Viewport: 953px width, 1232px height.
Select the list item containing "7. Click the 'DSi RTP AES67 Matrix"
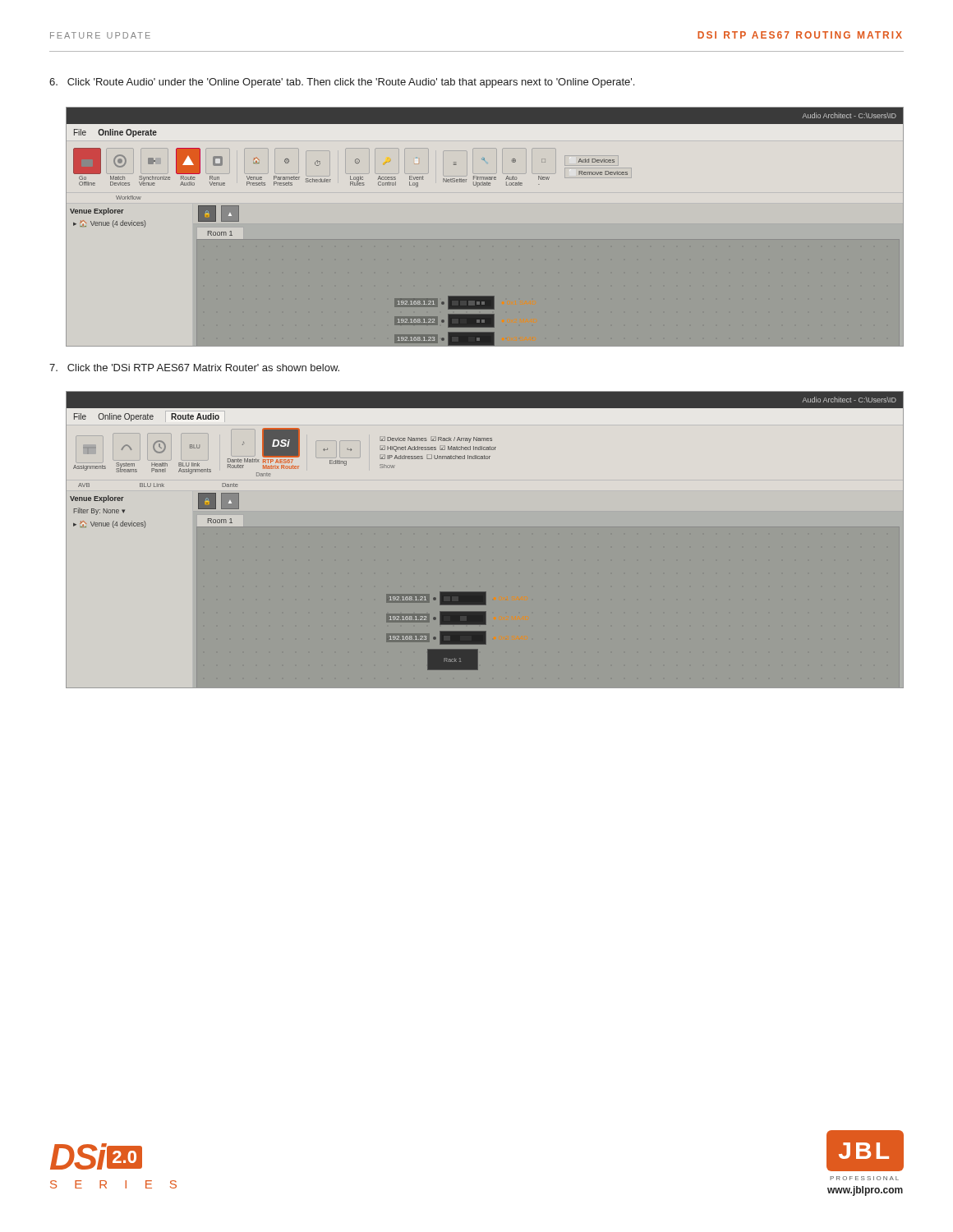click(195, 368)
